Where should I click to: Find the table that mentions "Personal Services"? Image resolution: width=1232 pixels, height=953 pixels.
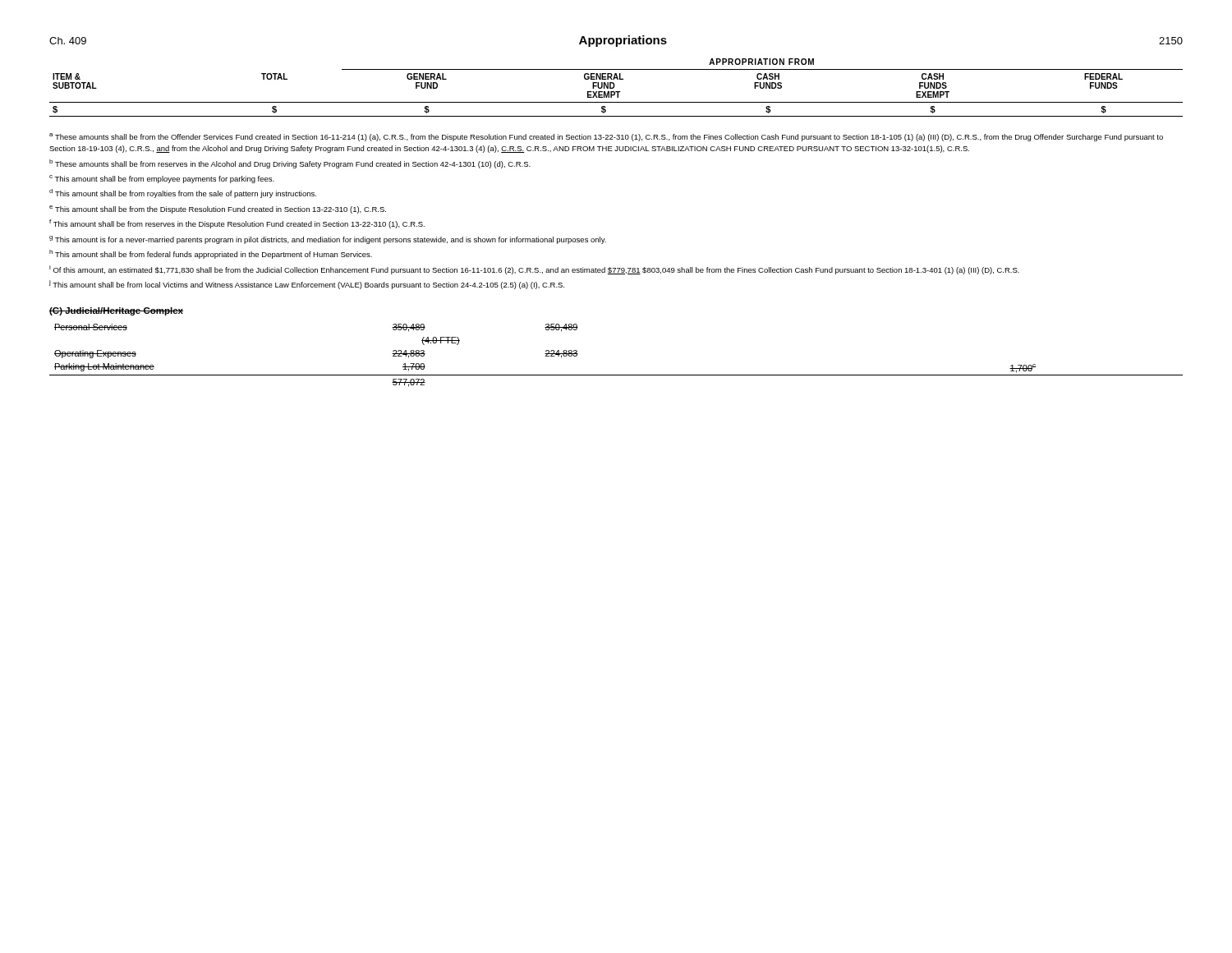pos(616,355)
